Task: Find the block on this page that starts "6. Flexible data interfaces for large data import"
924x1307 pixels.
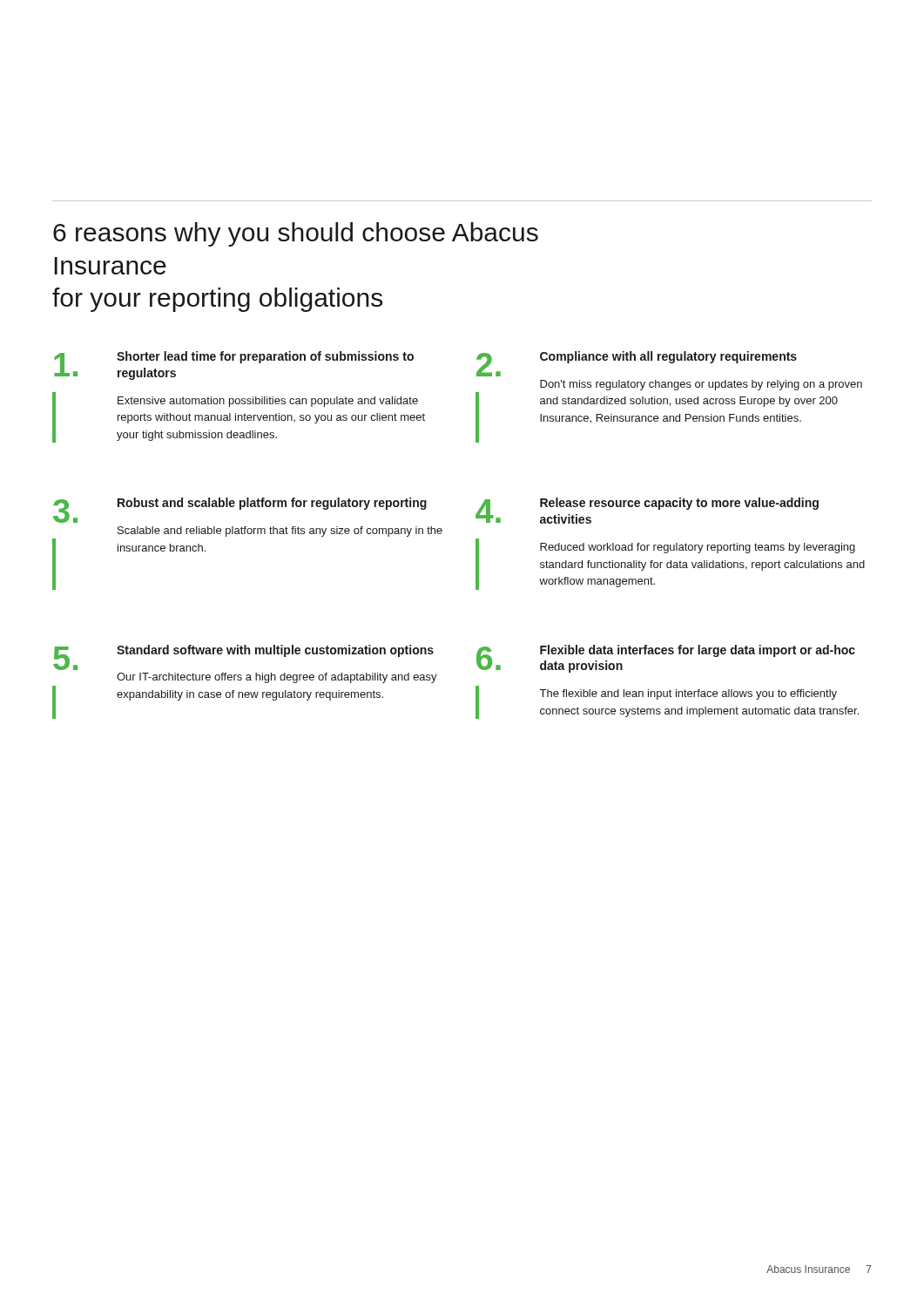Action: [x=673, y=680]
